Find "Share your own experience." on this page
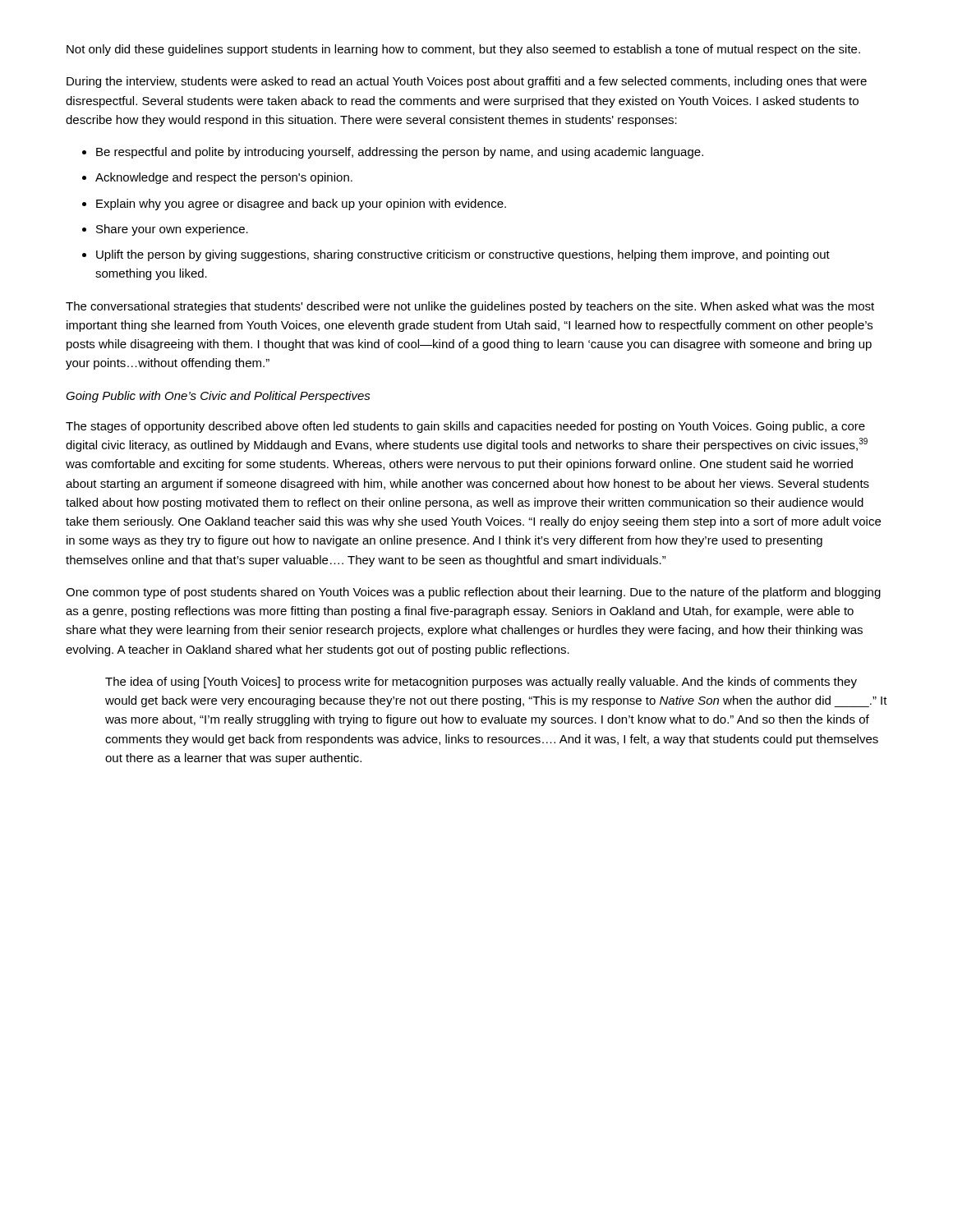This screenshot has height=1232, width=953. pos(172,230)
